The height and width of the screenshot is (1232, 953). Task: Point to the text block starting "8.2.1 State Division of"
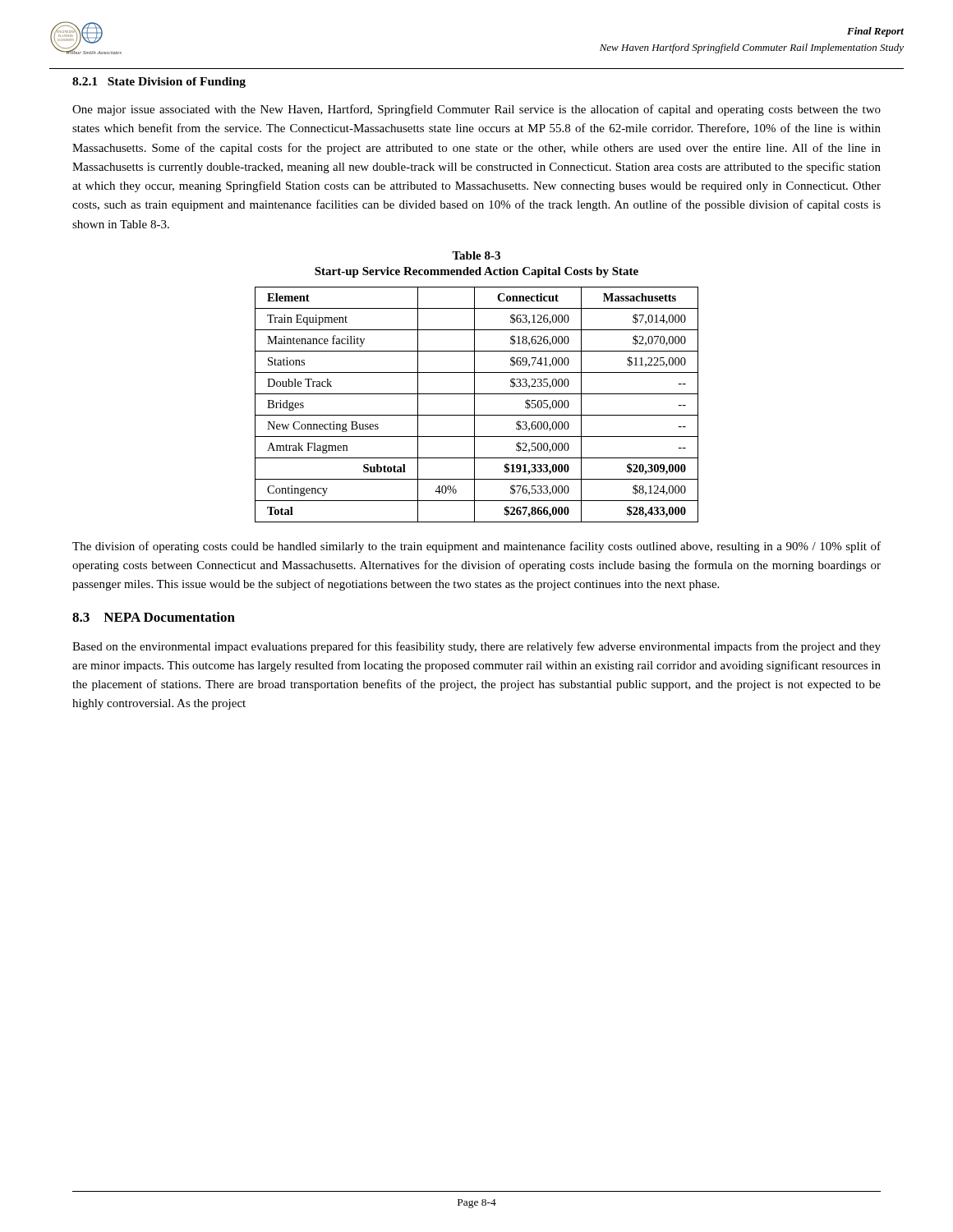click(159, 81)
